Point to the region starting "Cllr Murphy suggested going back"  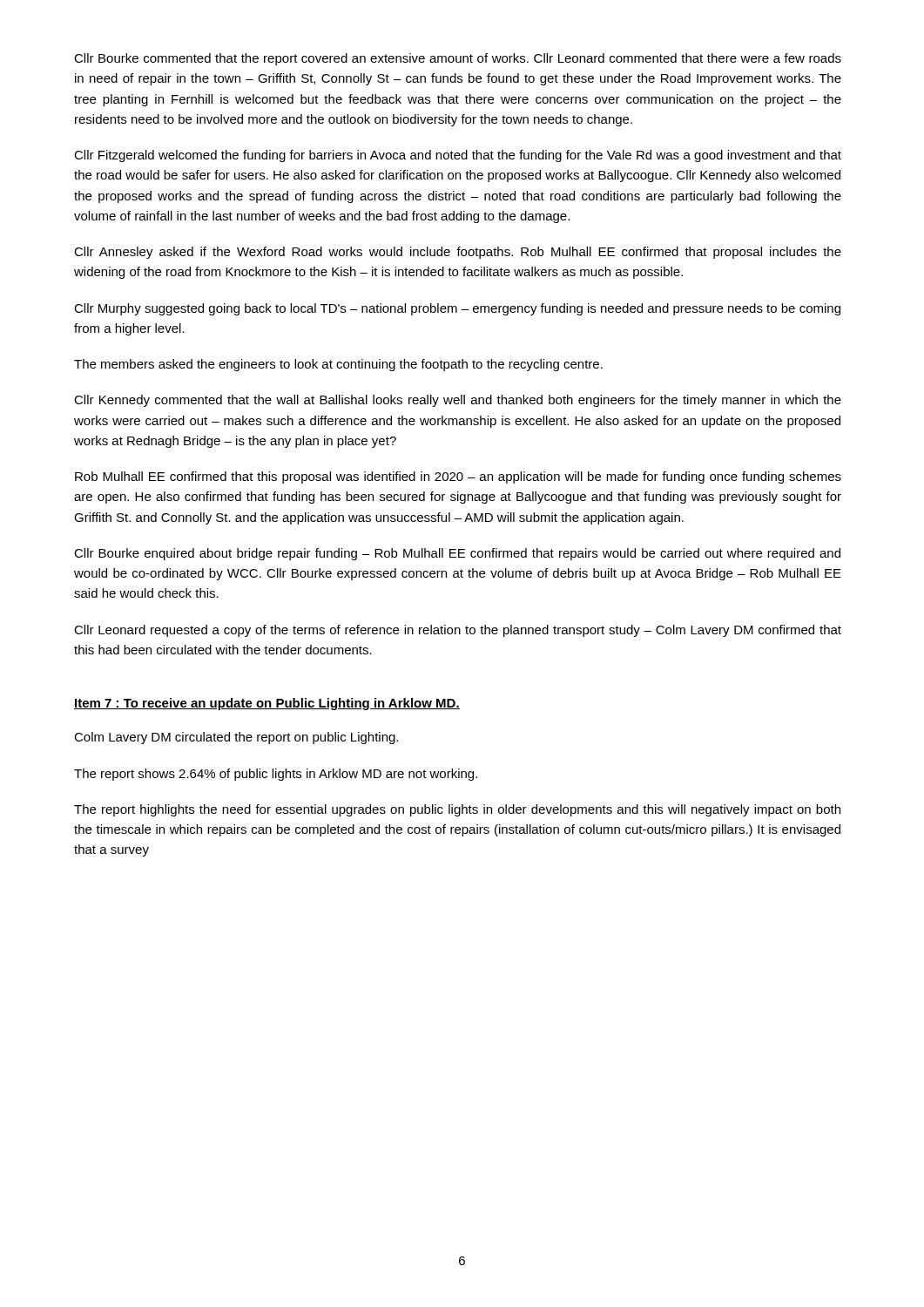click(458, 318)
